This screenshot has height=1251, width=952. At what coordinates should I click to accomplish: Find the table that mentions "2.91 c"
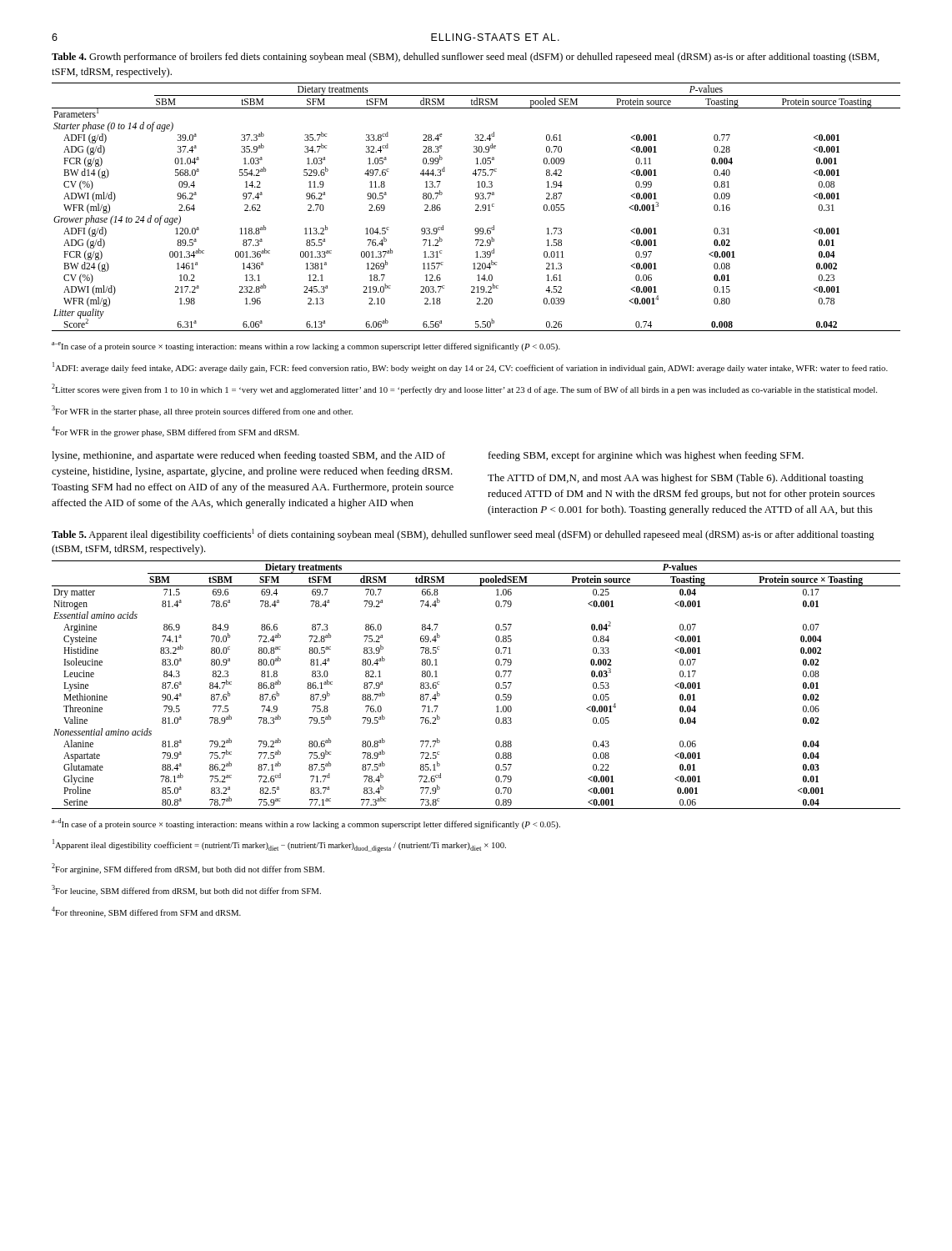pyautogui.click(x=476, y=207)
